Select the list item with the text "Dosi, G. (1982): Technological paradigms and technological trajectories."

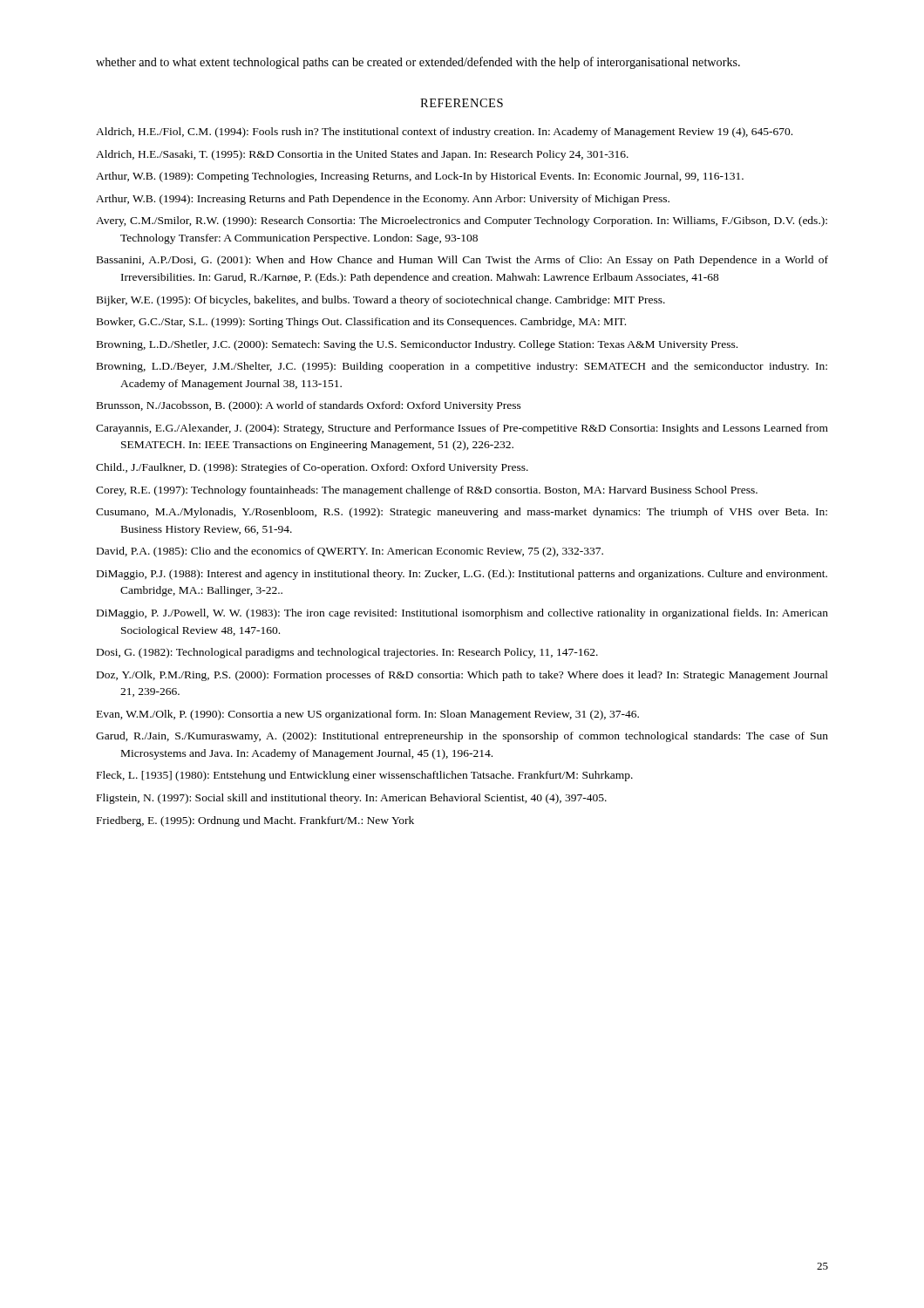tap(347, 652)
